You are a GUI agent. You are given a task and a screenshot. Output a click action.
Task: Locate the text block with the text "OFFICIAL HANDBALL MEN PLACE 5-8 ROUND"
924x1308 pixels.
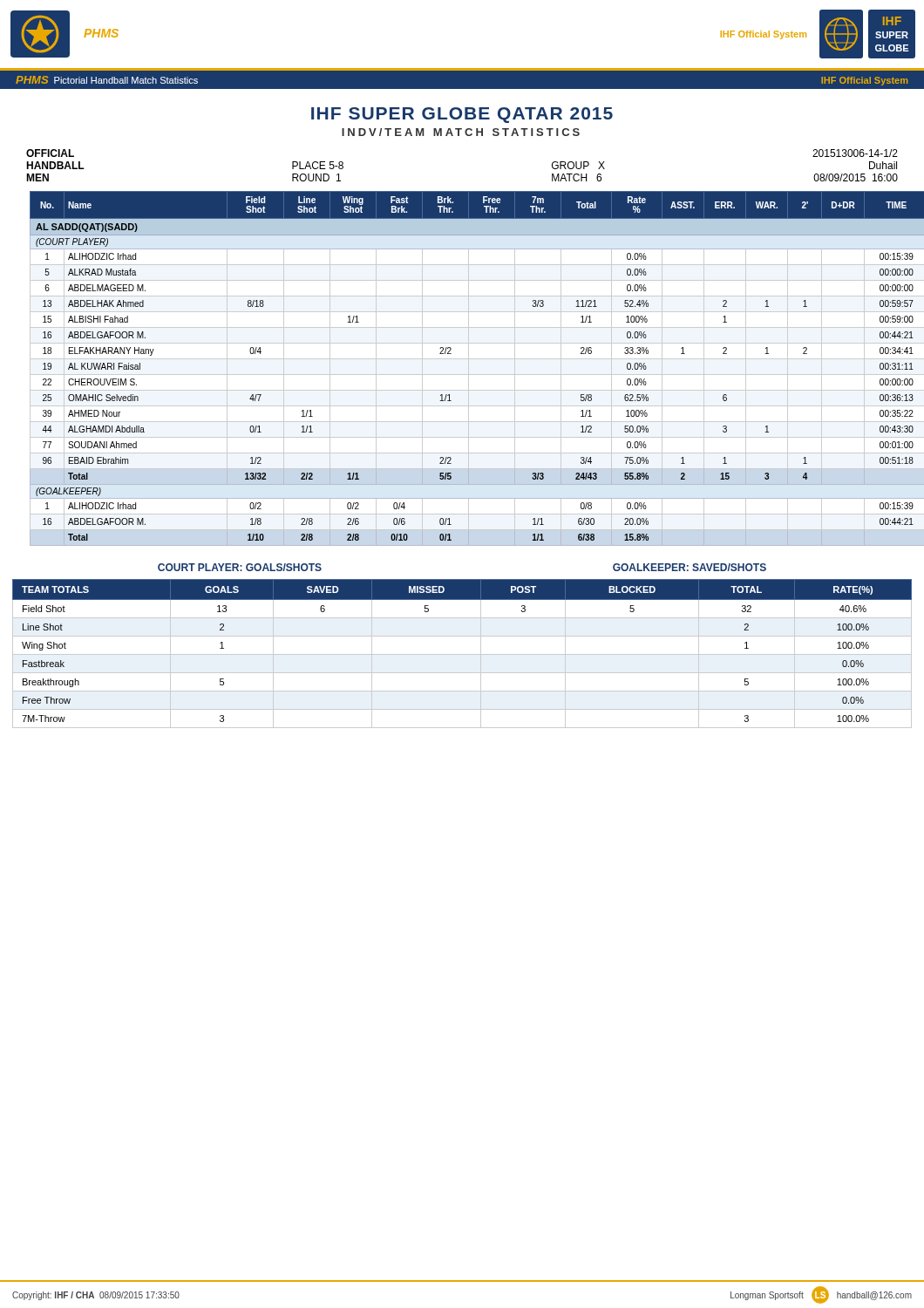(x=58, y=153)
